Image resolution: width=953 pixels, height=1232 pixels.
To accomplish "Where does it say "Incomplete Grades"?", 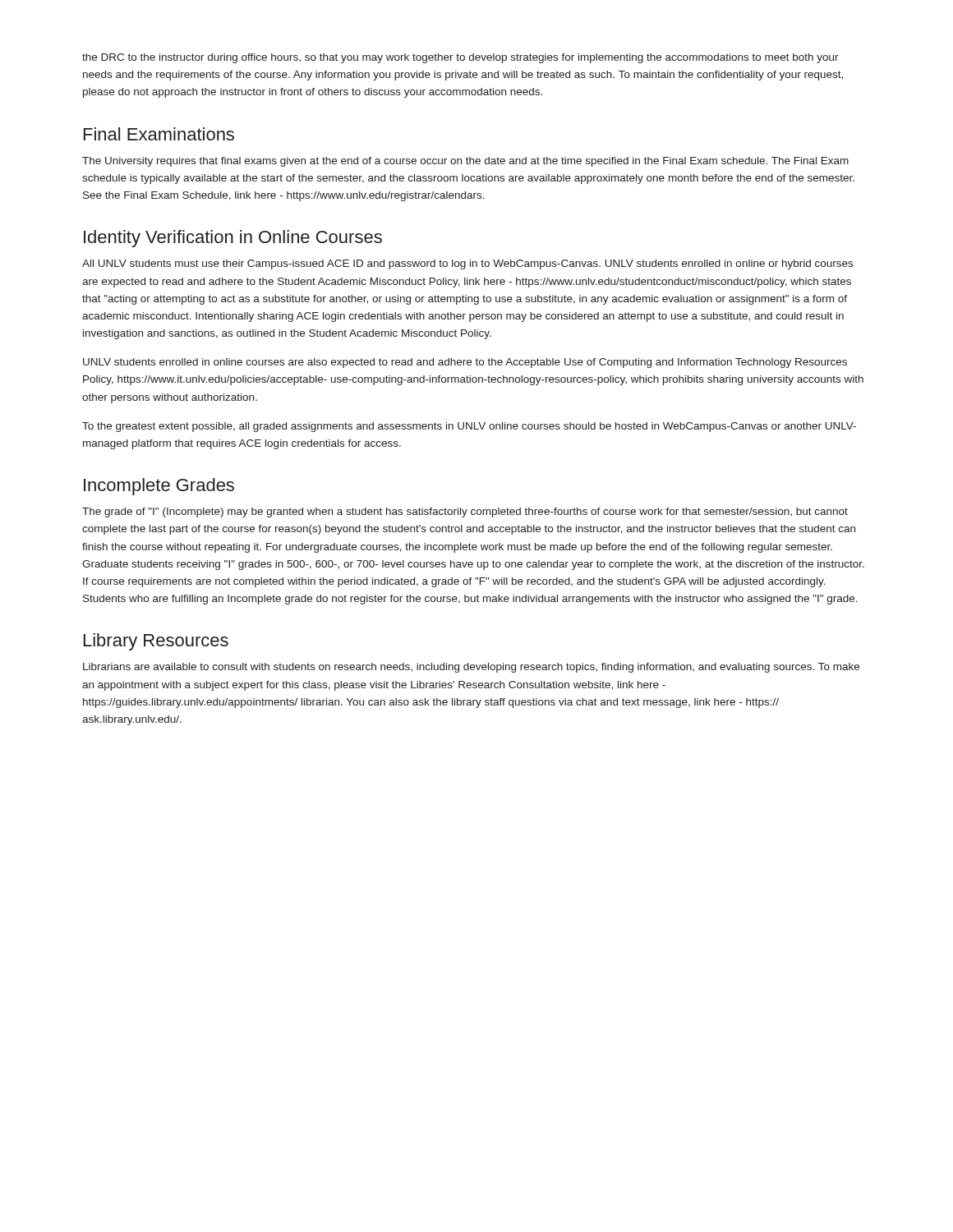I will [x=158, y=485].
